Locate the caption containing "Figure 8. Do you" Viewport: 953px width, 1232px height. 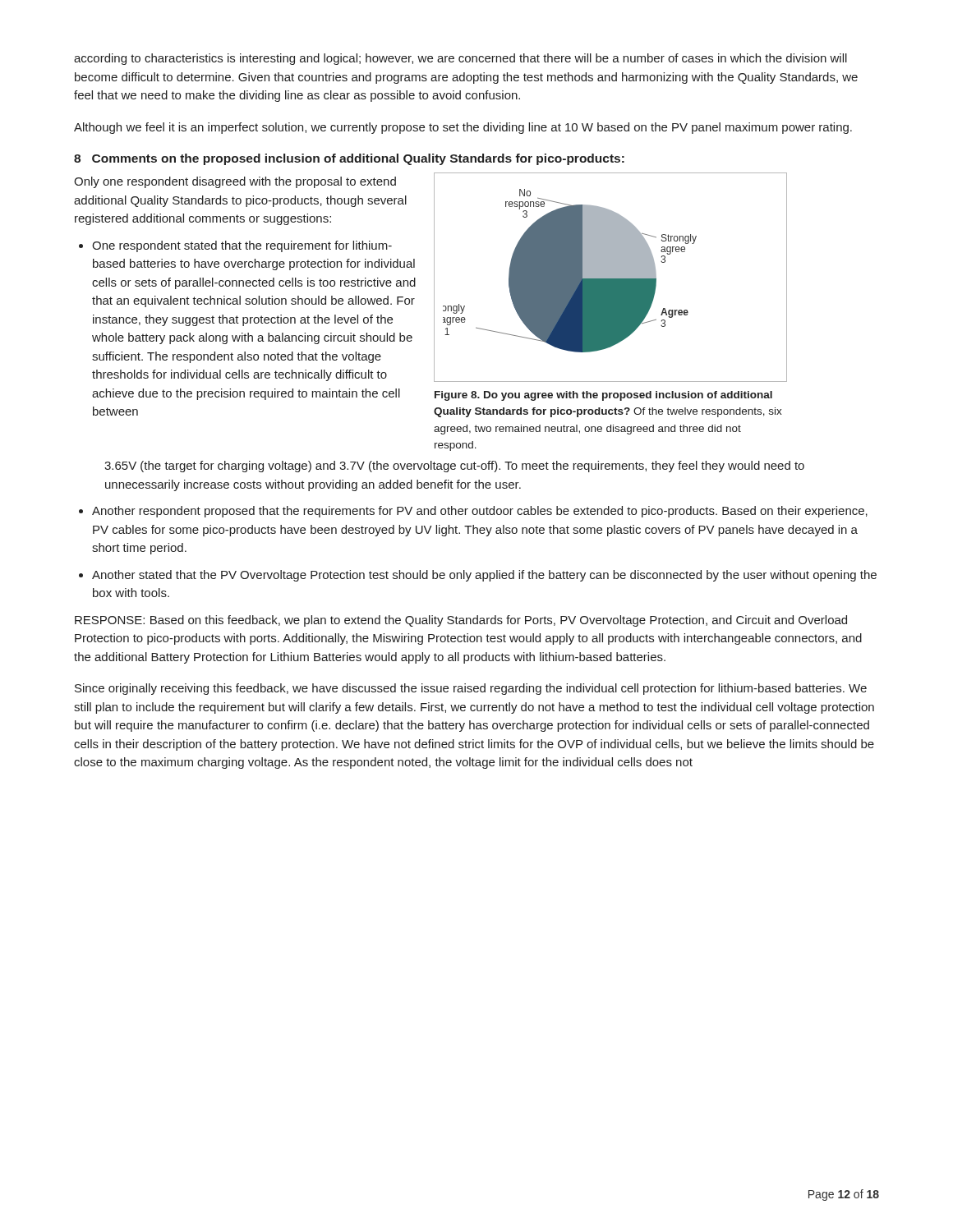click(608, 420)
